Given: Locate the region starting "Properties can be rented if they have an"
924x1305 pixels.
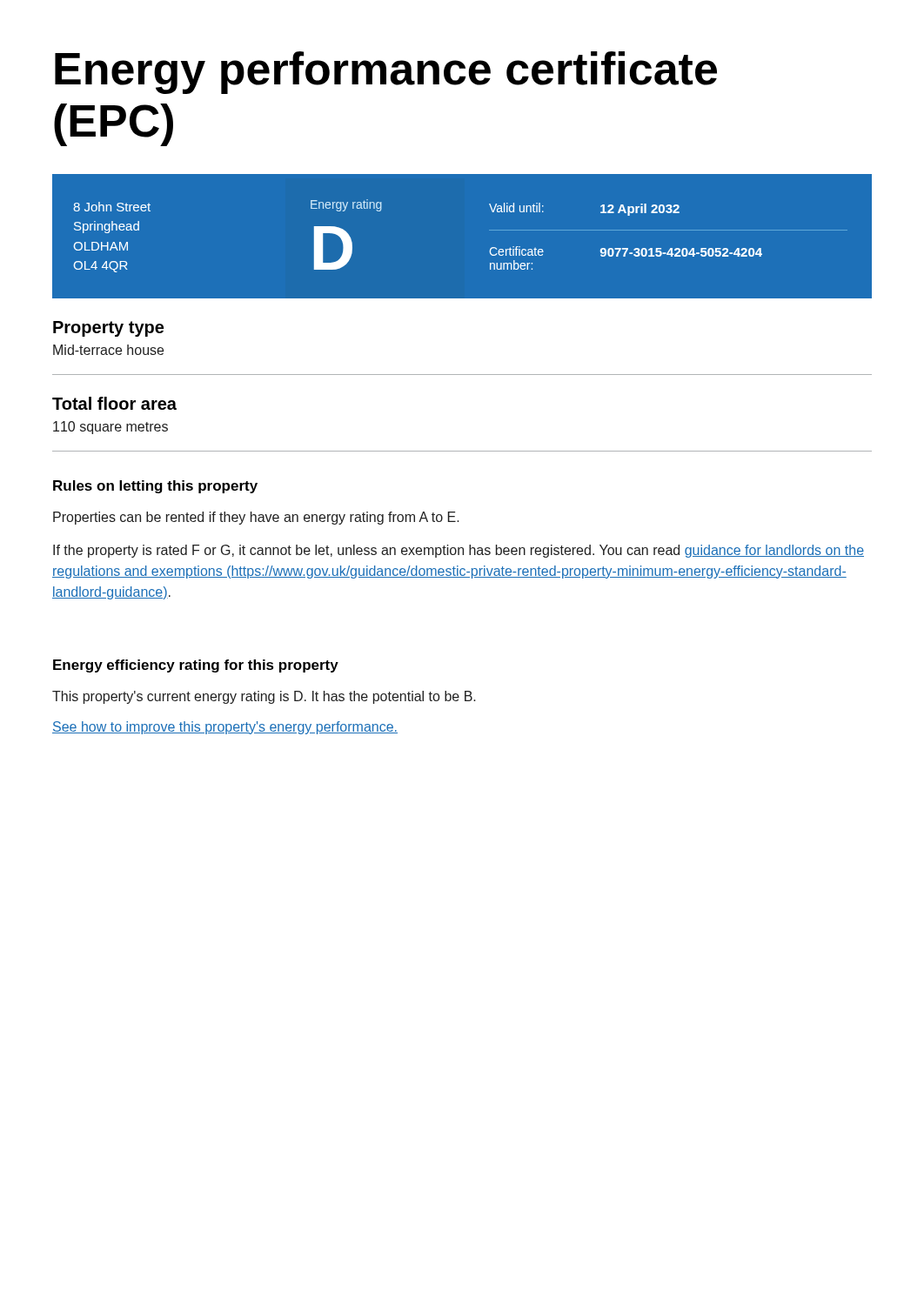Looking at the screenshot, I should coord(462,517).
